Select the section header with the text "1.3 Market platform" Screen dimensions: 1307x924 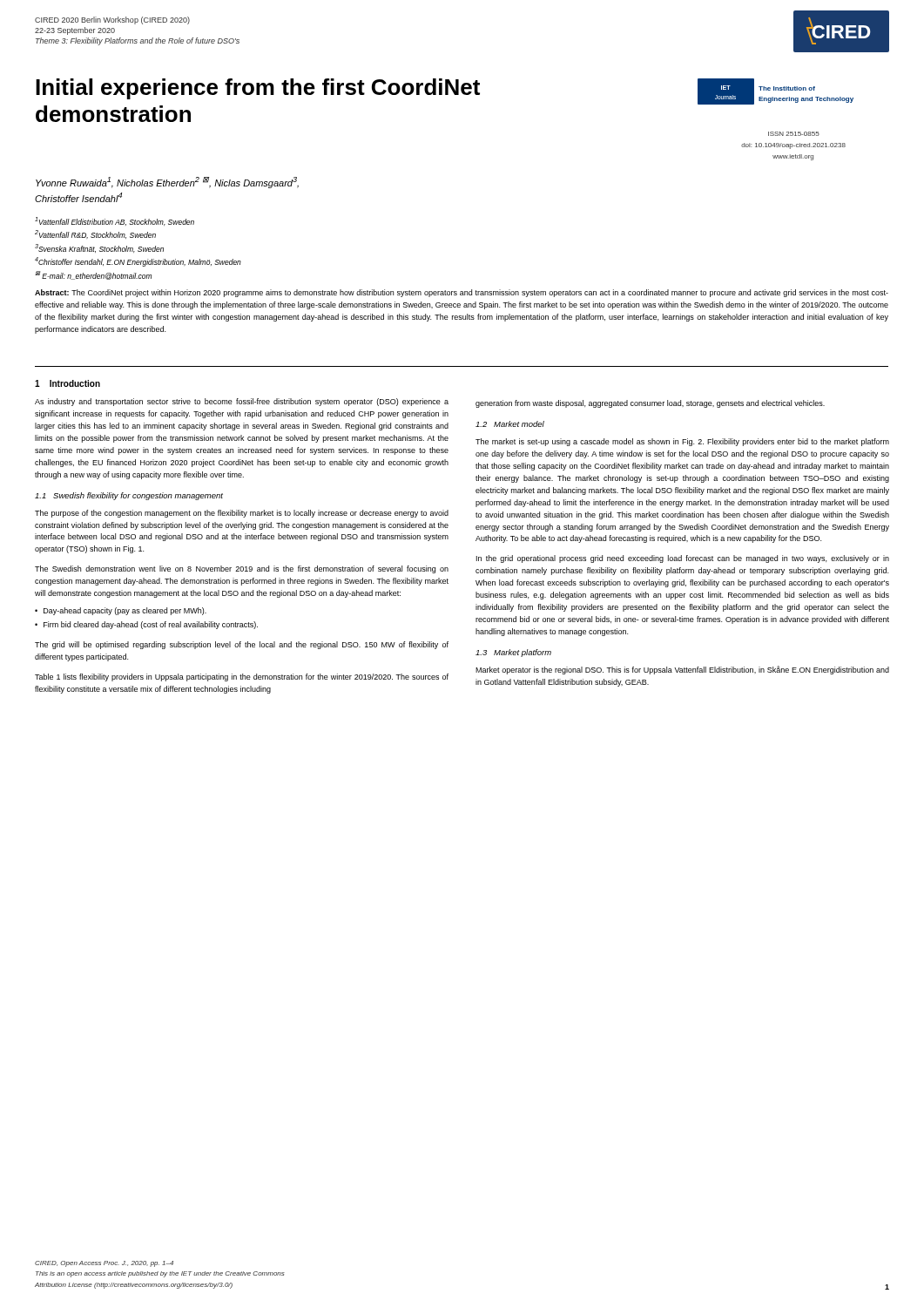click(513, 653)
